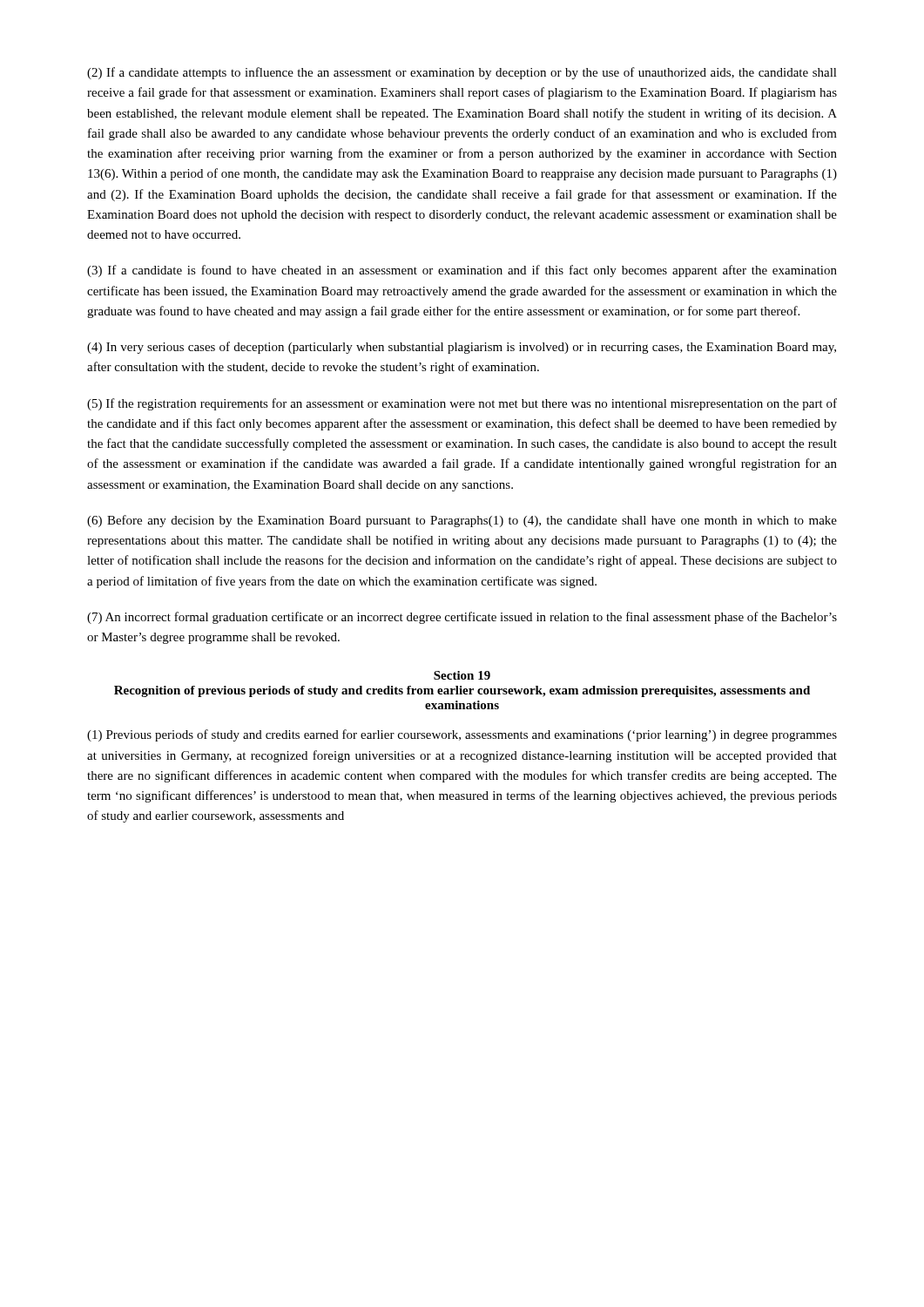Point to the block beginning "(6) Before any decision"

coord(462,550)
